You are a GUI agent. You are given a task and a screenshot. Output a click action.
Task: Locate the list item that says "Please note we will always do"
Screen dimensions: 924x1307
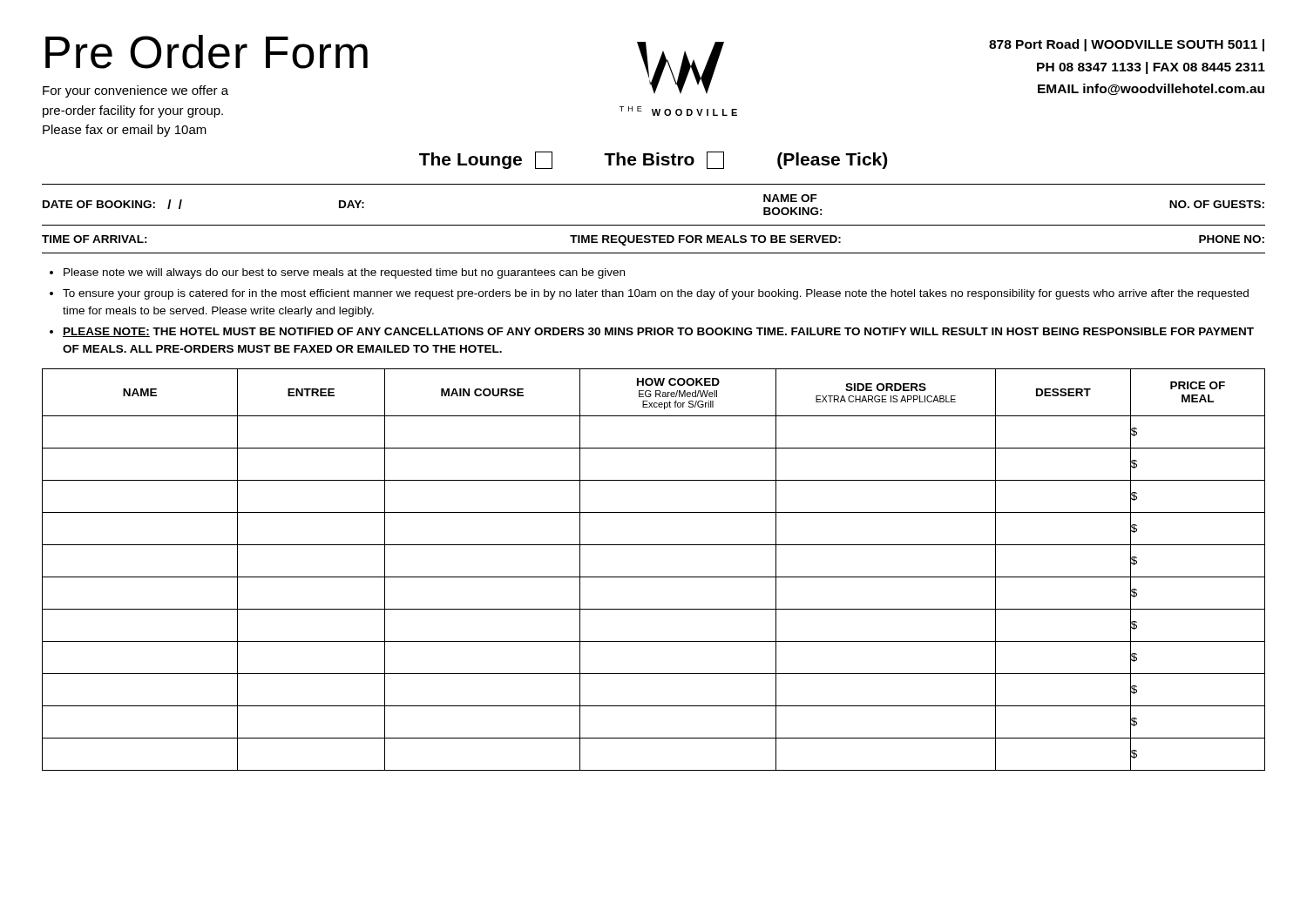pos(344,272)
